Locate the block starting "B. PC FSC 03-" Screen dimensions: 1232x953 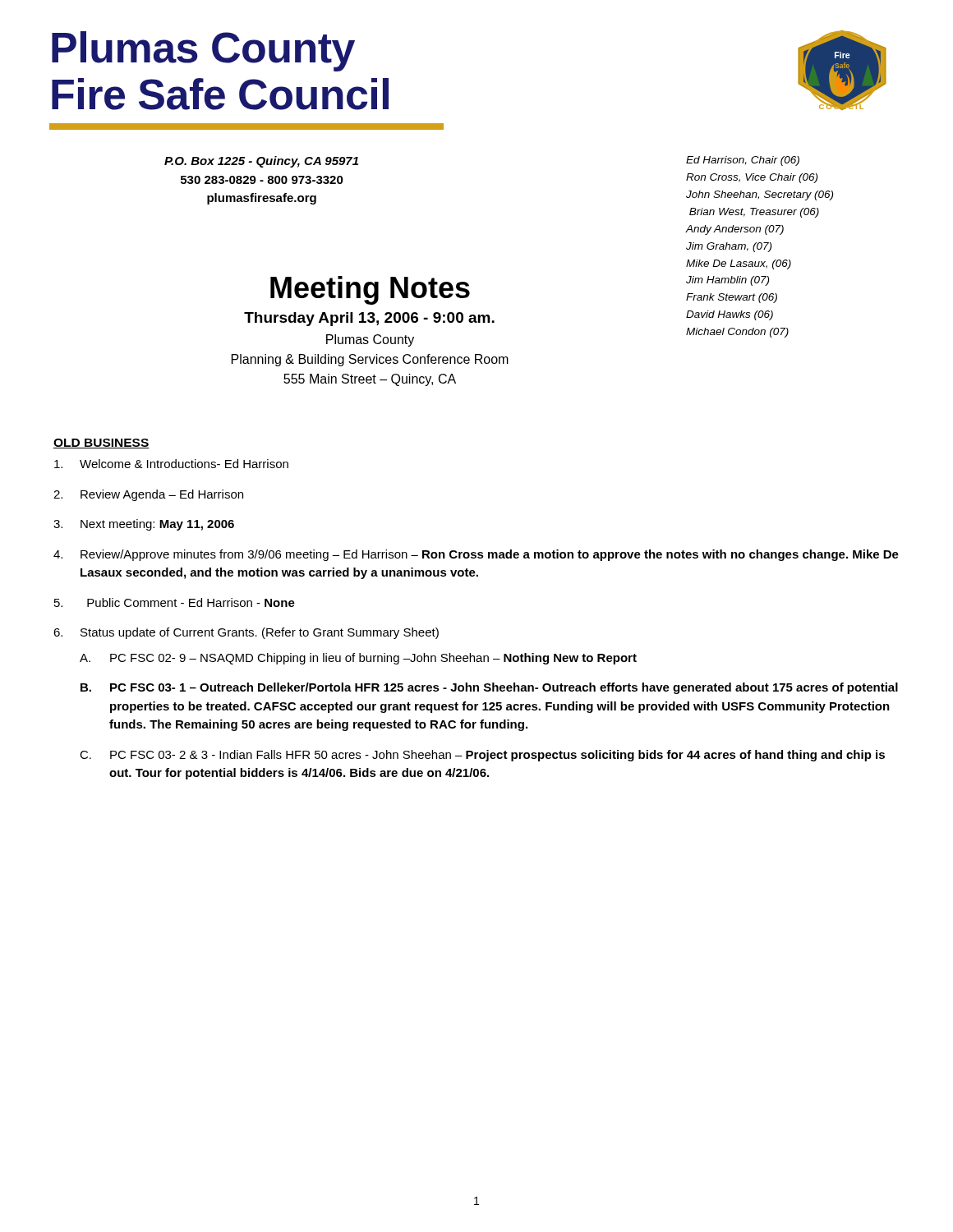490,706
